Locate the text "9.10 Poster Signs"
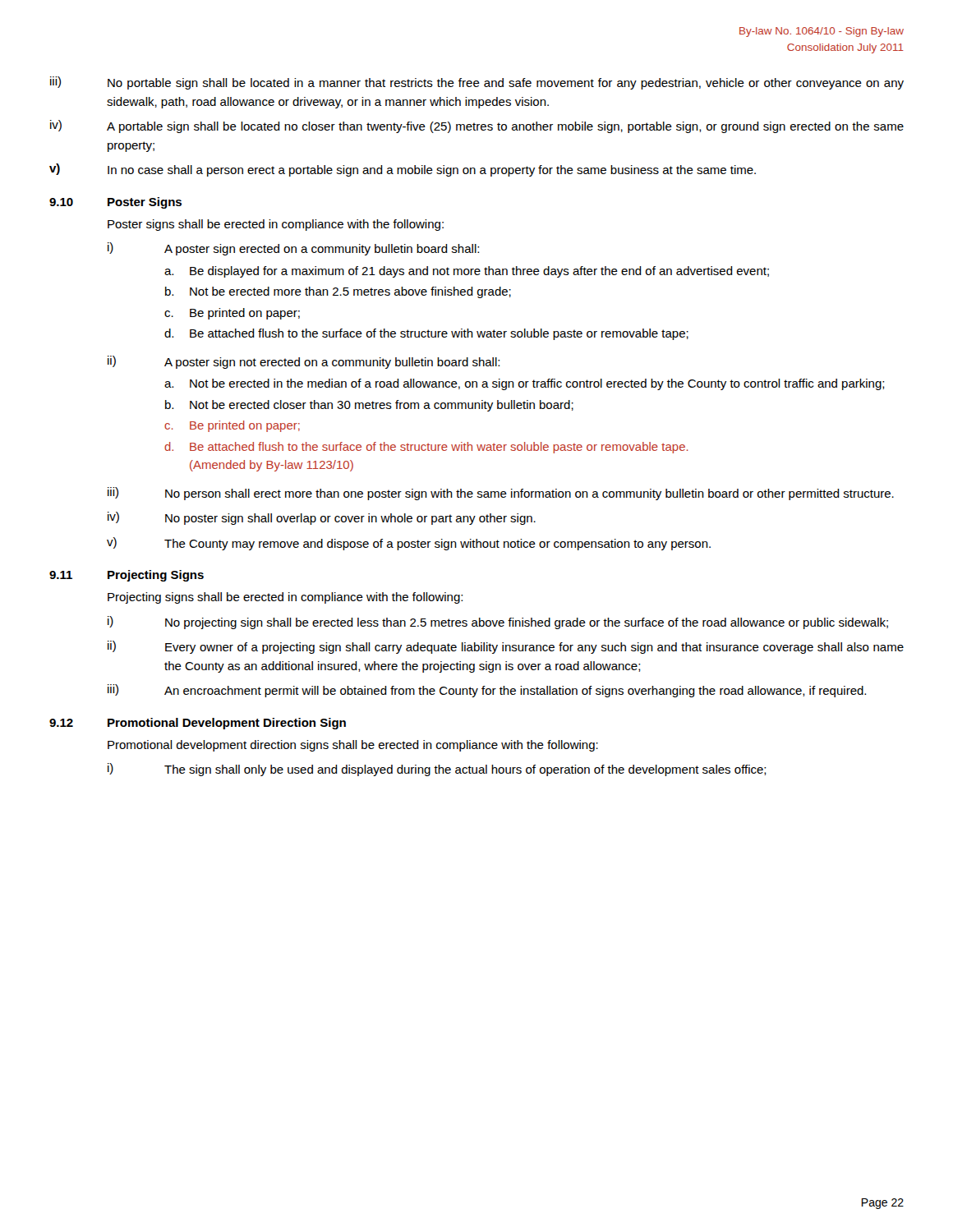This screenshot has width=953, height=1232. tap(116, 201)
